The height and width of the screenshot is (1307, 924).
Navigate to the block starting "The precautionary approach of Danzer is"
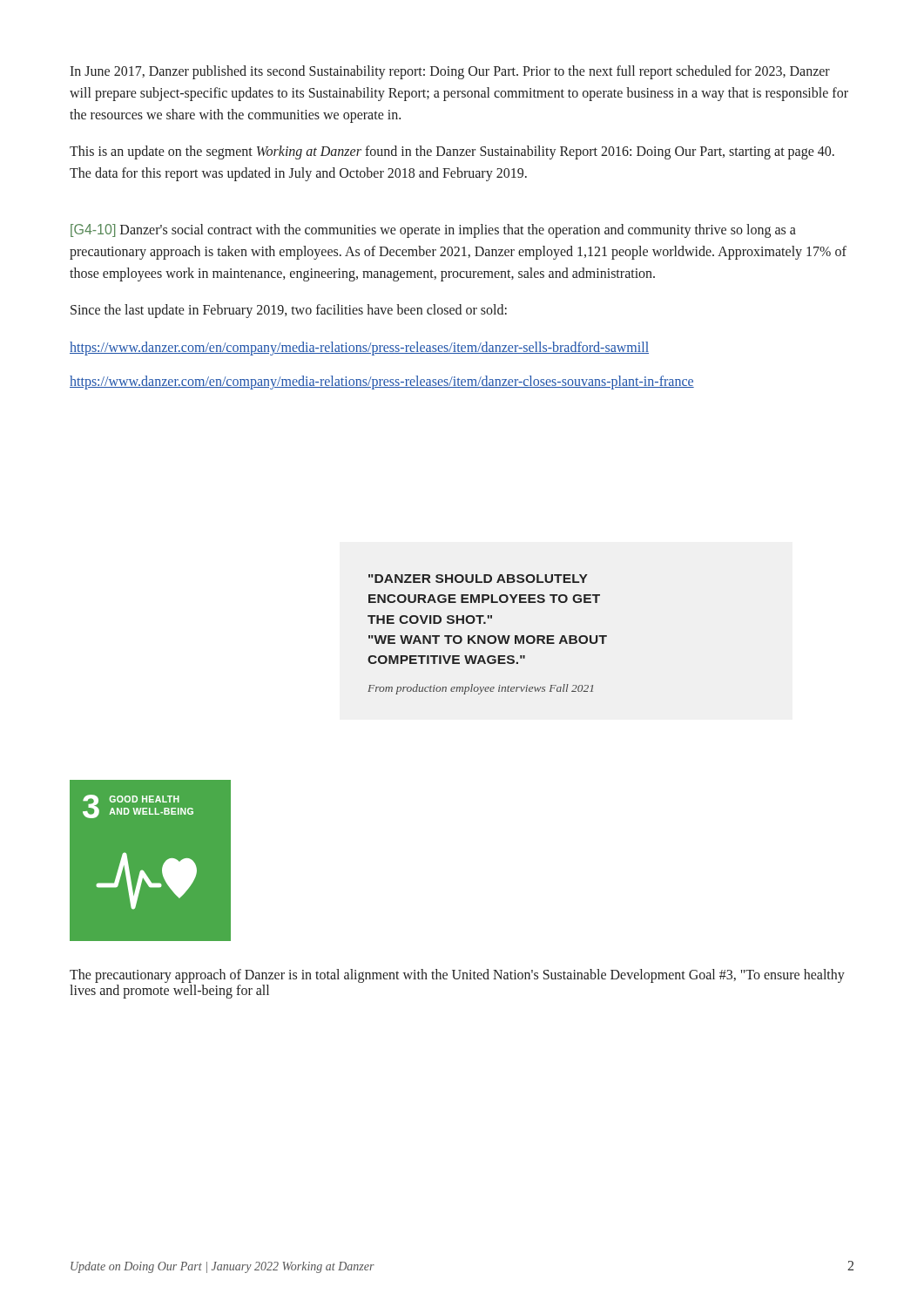(457, 982)
